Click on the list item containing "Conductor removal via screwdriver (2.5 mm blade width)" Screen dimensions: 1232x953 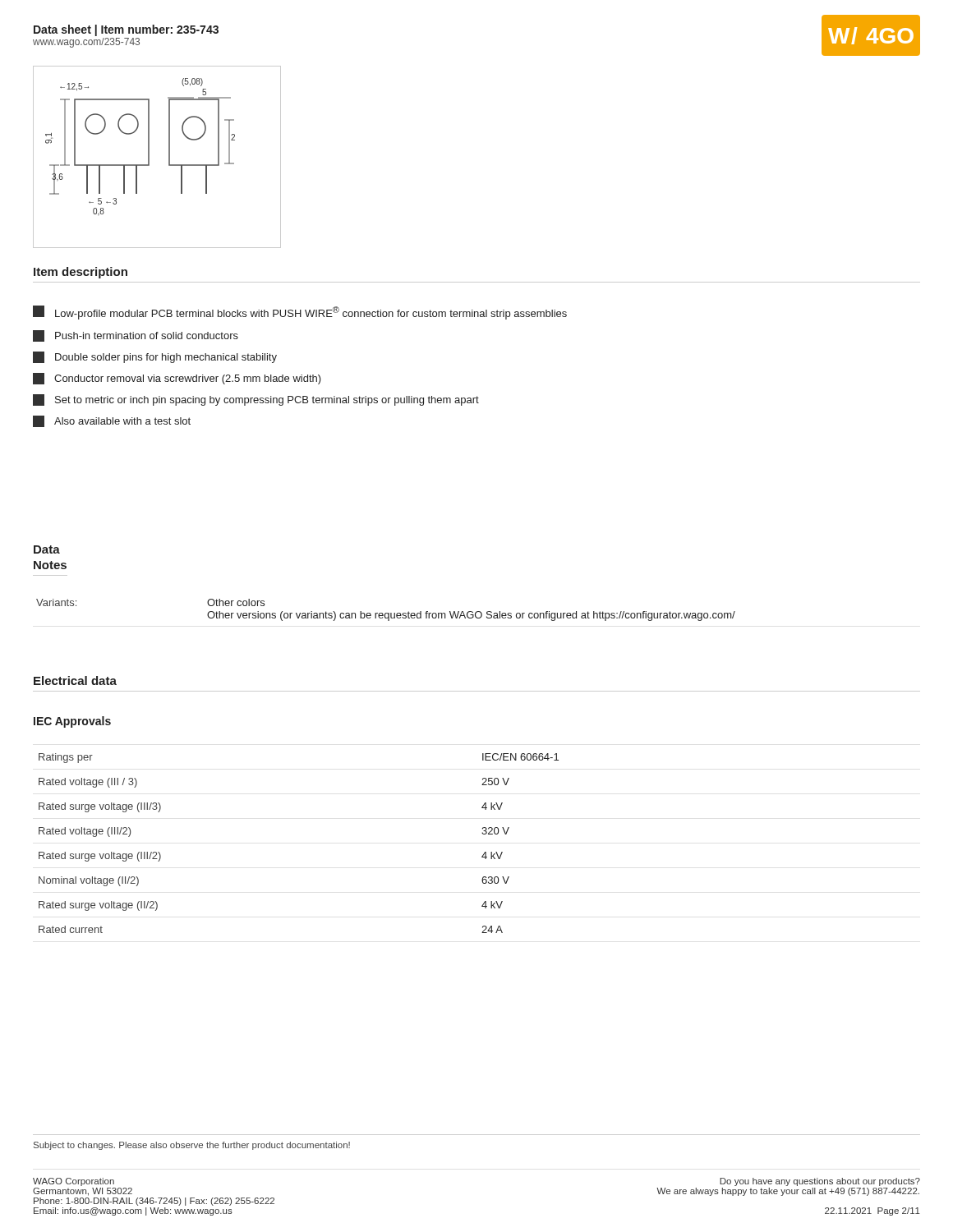coord(177,379)
